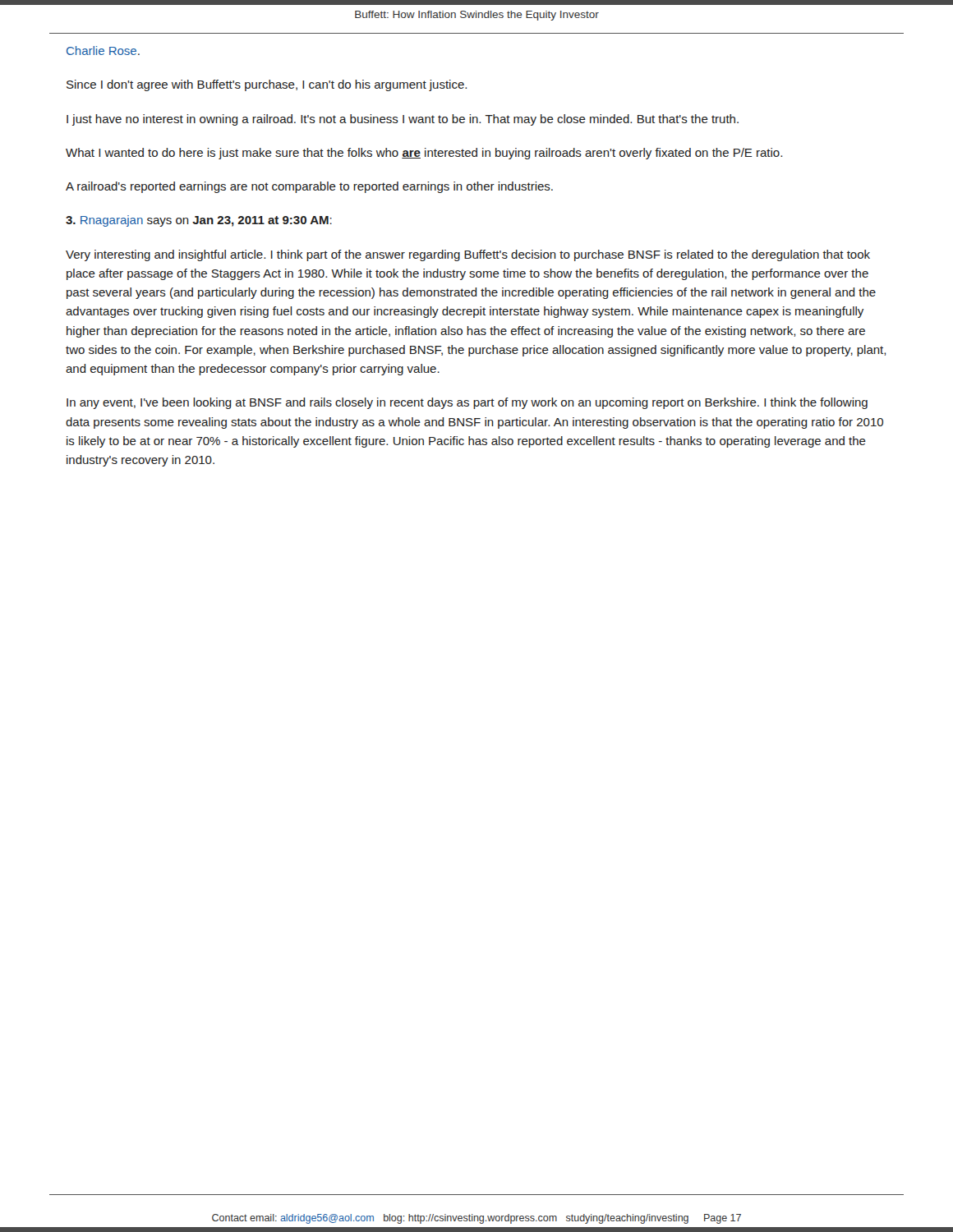Screen dimensions: 1232x953
Task: Click on the text block that reads "I just have"
Action: pyautogui.click(x=403, y=118)
